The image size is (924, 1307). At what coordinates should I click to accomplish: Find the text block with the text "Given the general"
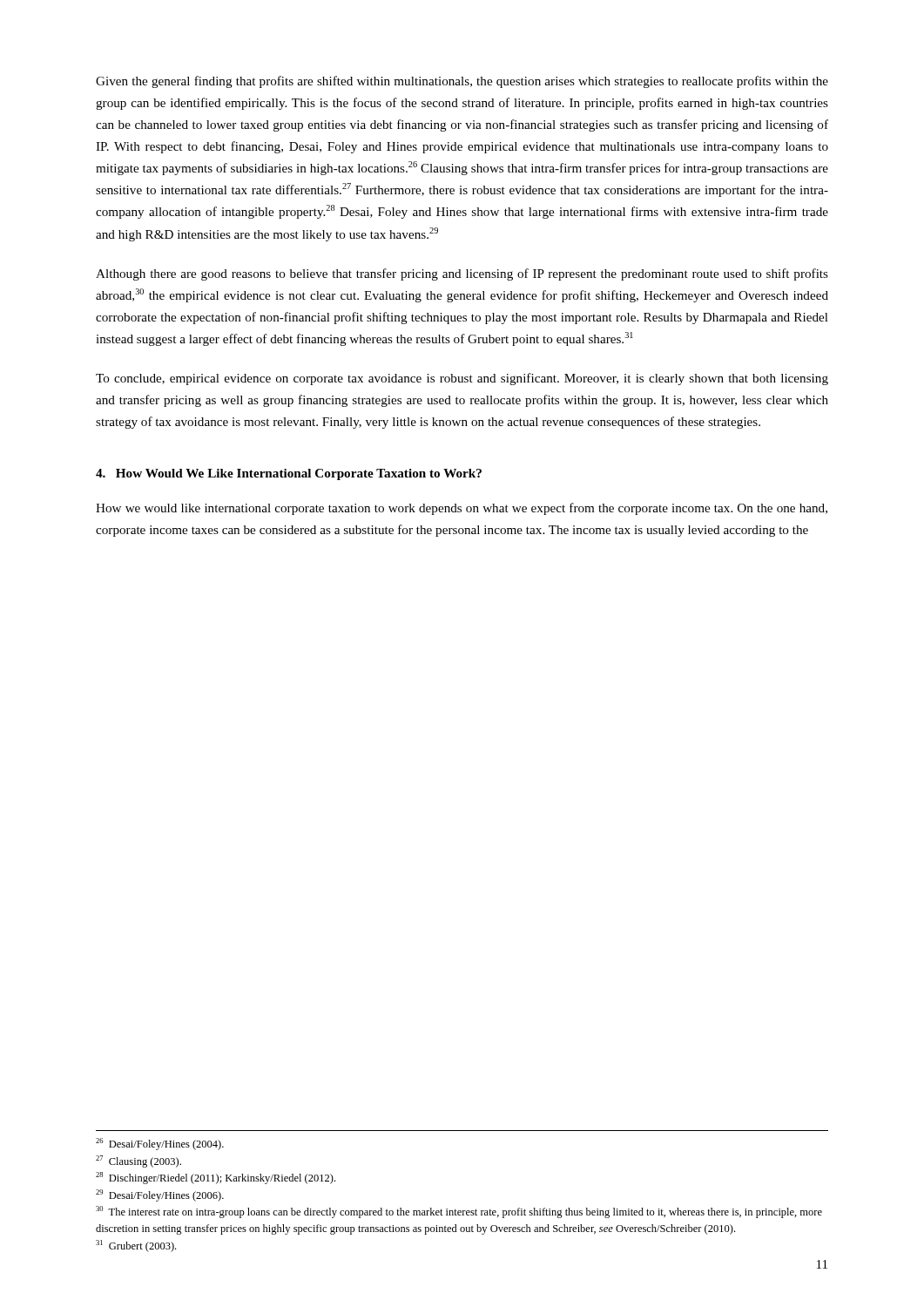462,157
